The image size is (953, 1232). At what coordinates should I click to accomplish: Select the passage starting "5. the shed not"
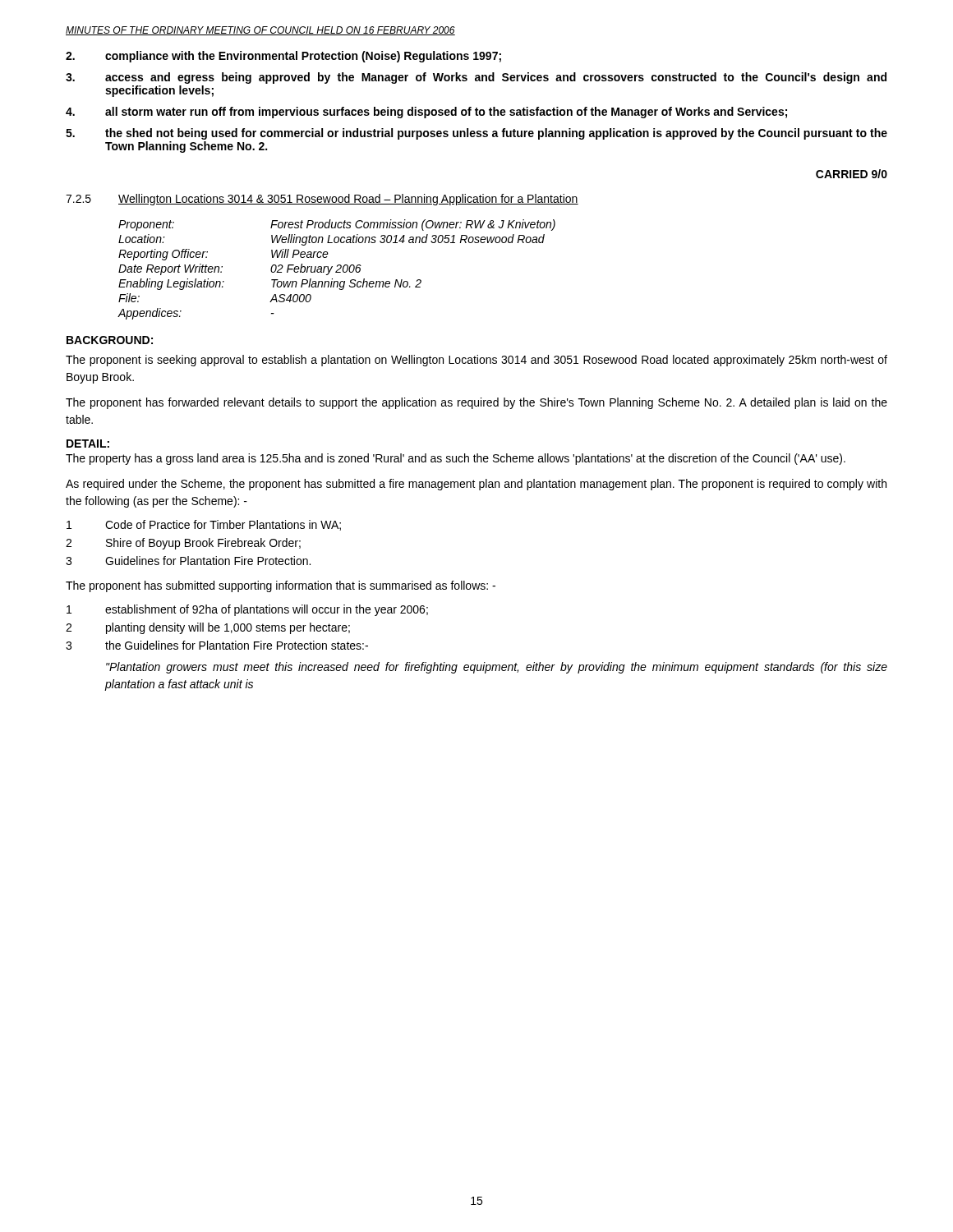(476, 140)
